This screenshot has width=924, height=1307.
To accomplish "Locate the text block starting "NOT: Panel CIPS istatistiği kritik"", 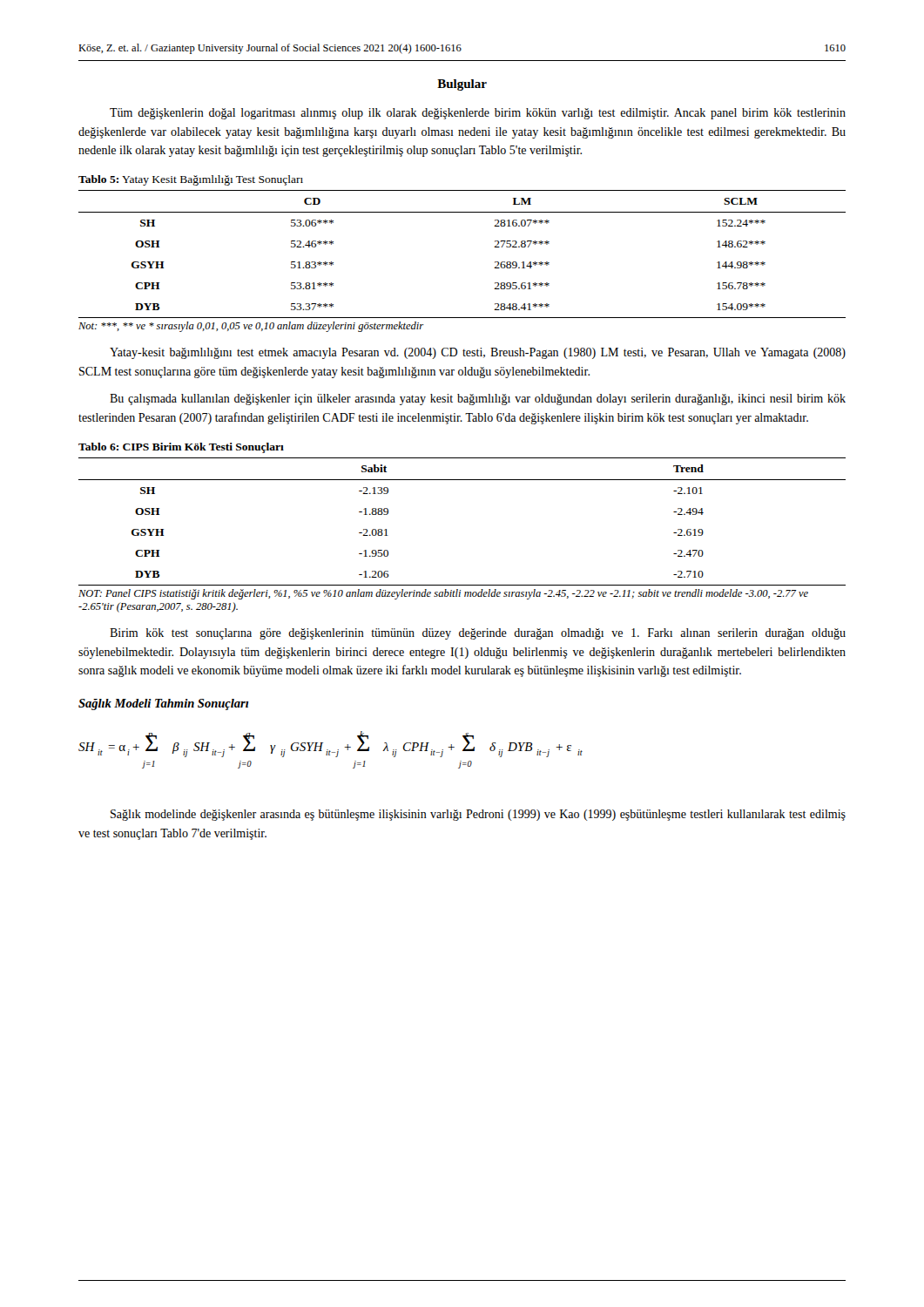I will click(x=443, y=600).
